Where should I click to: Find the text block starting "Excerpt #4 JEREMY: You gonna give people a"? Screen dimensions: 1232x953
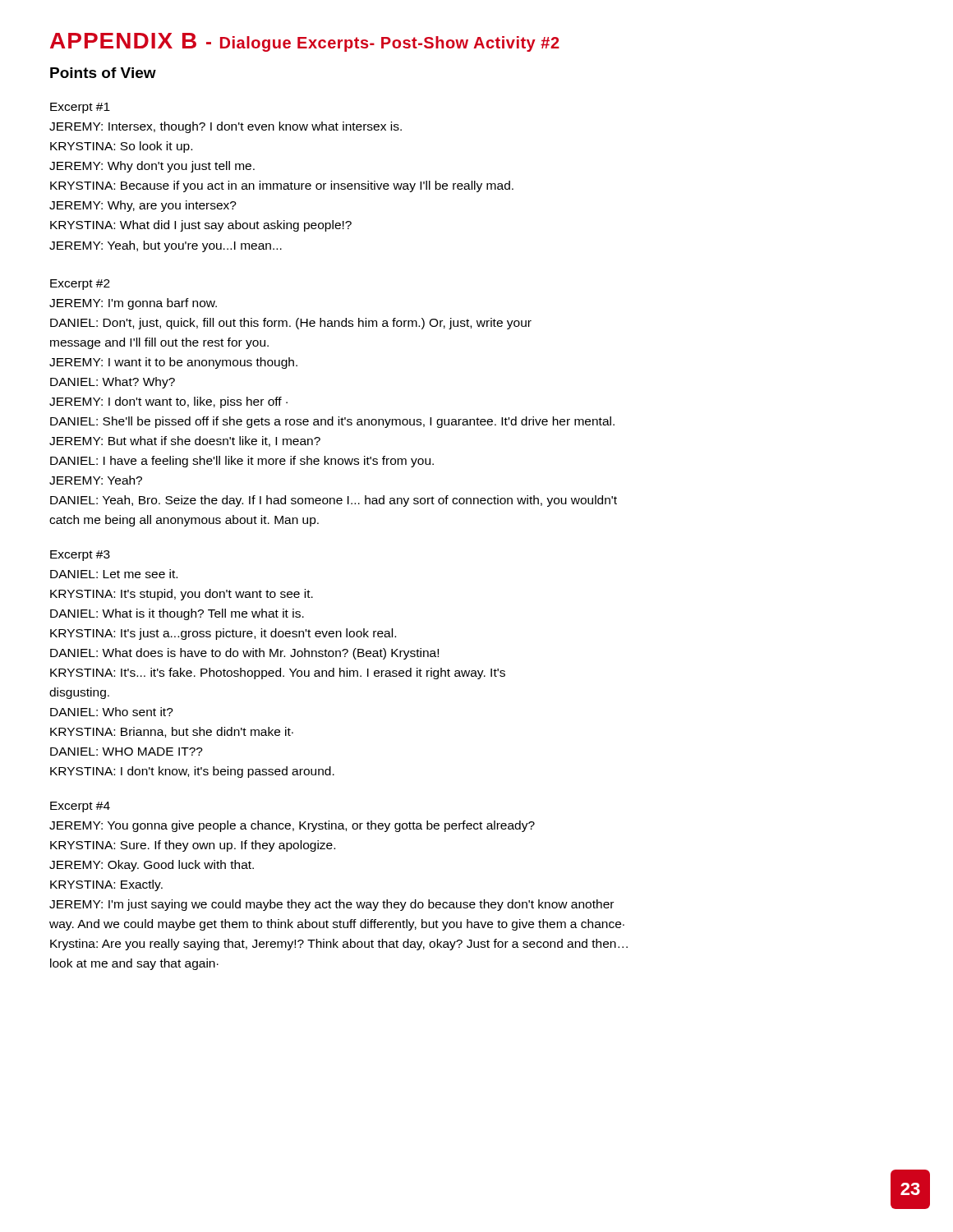pos(80,807)
